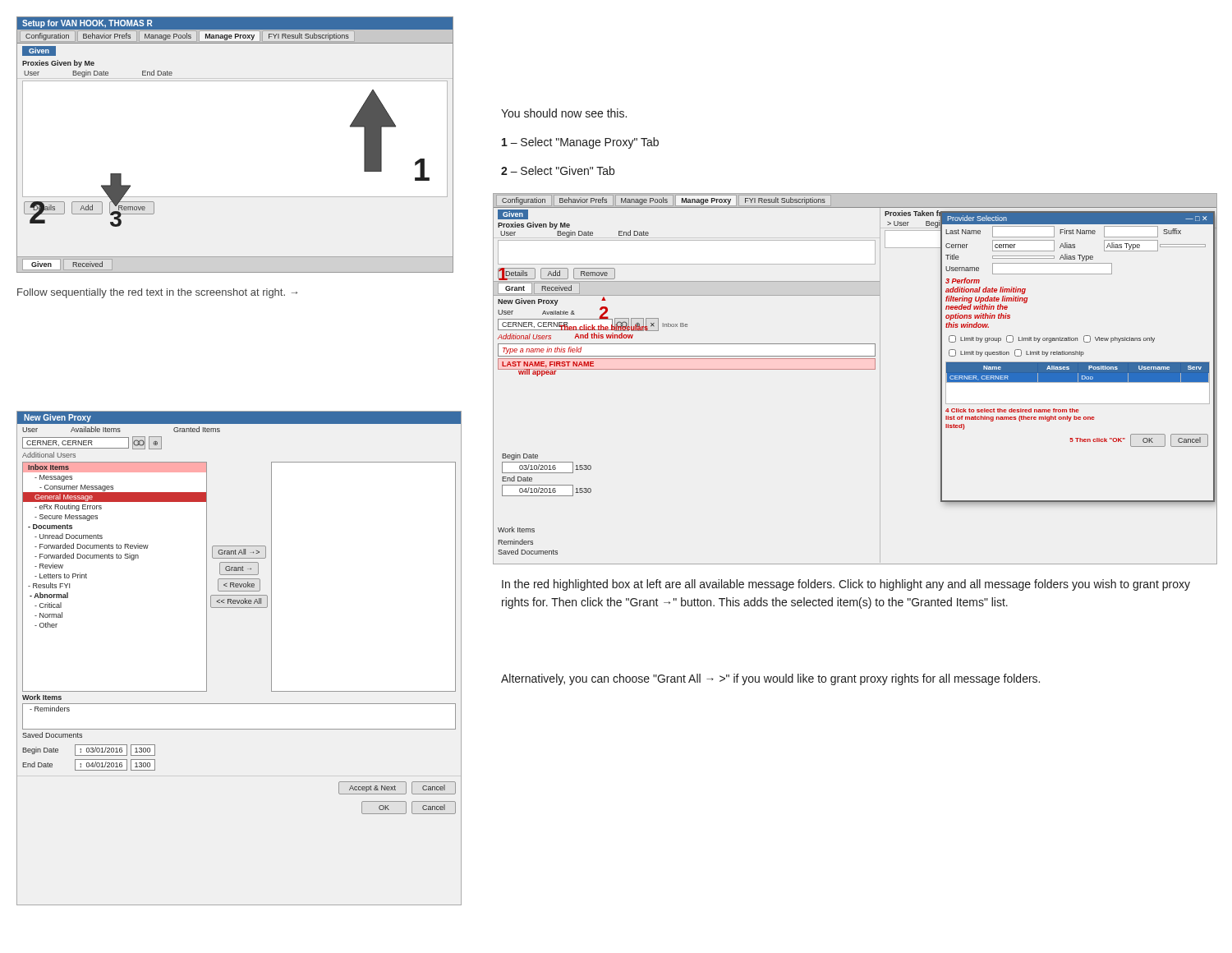Screen dimensions: 953x1232
Task: Locate the text "3- Click the "Add" Button"
Action: click(564, 200)
